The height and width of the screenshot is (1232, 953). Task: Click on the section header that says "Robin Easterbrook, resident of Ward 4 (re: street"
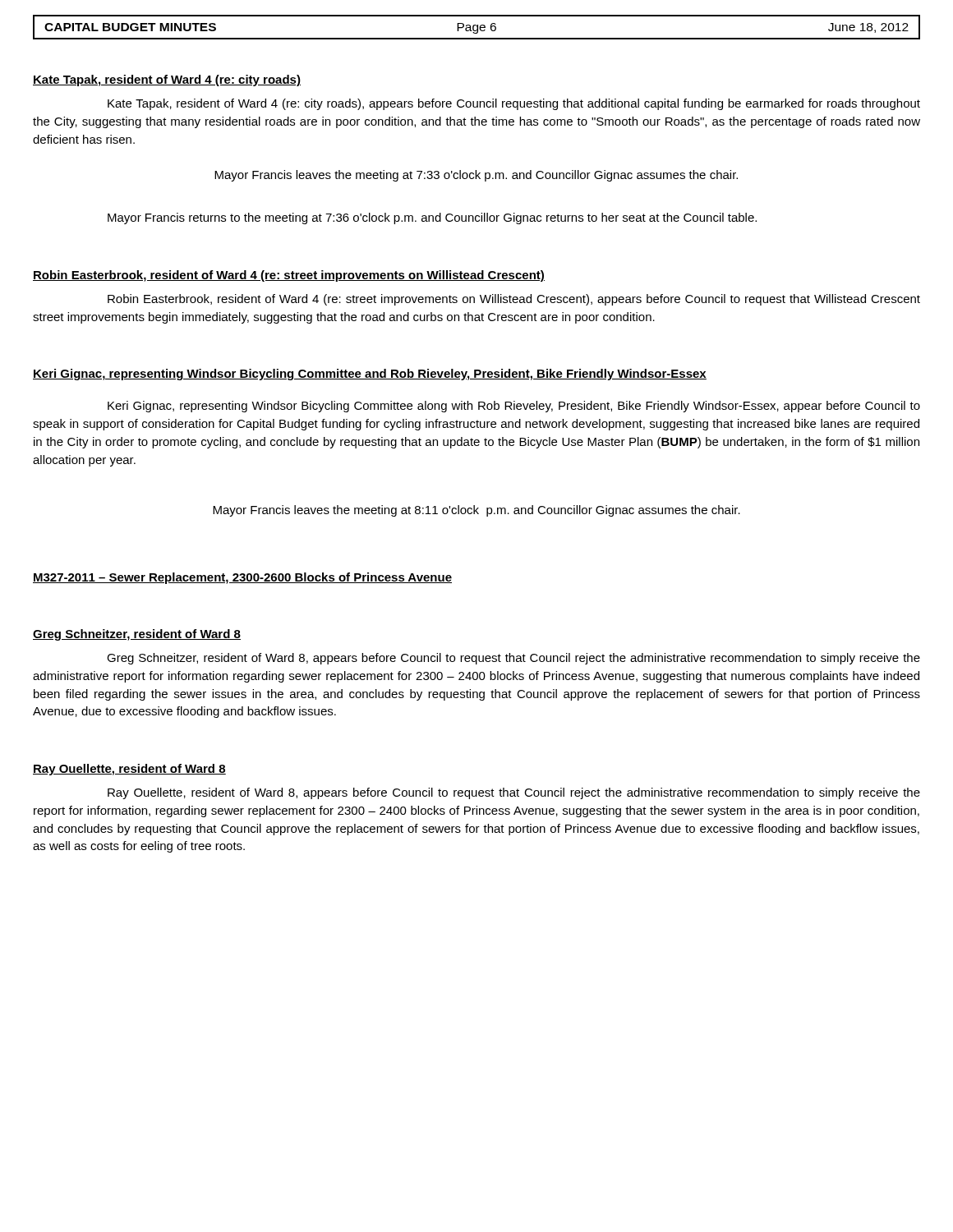coord(289,275)
